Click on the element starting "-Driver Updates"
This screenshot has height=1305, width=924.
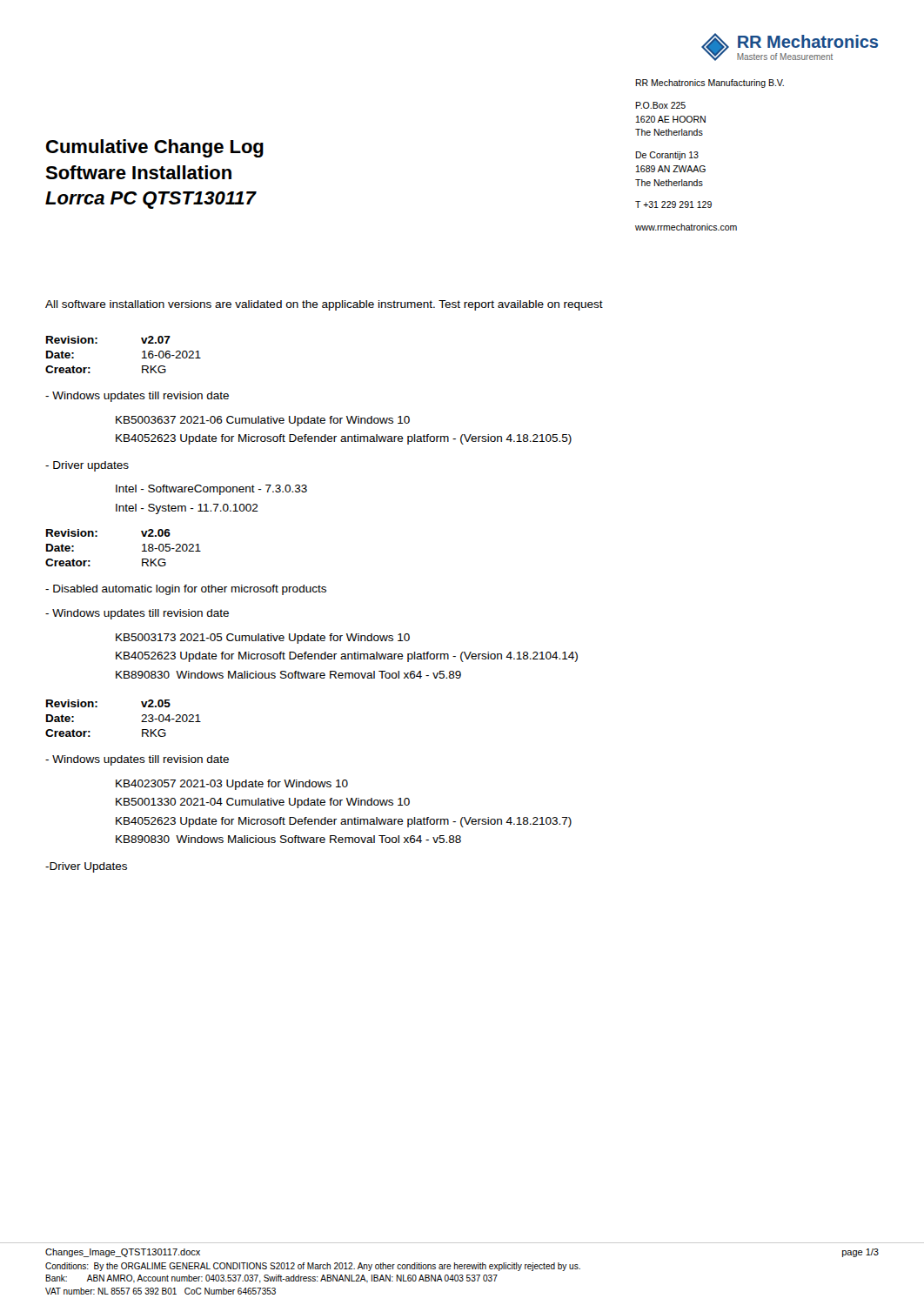(86, 866)
